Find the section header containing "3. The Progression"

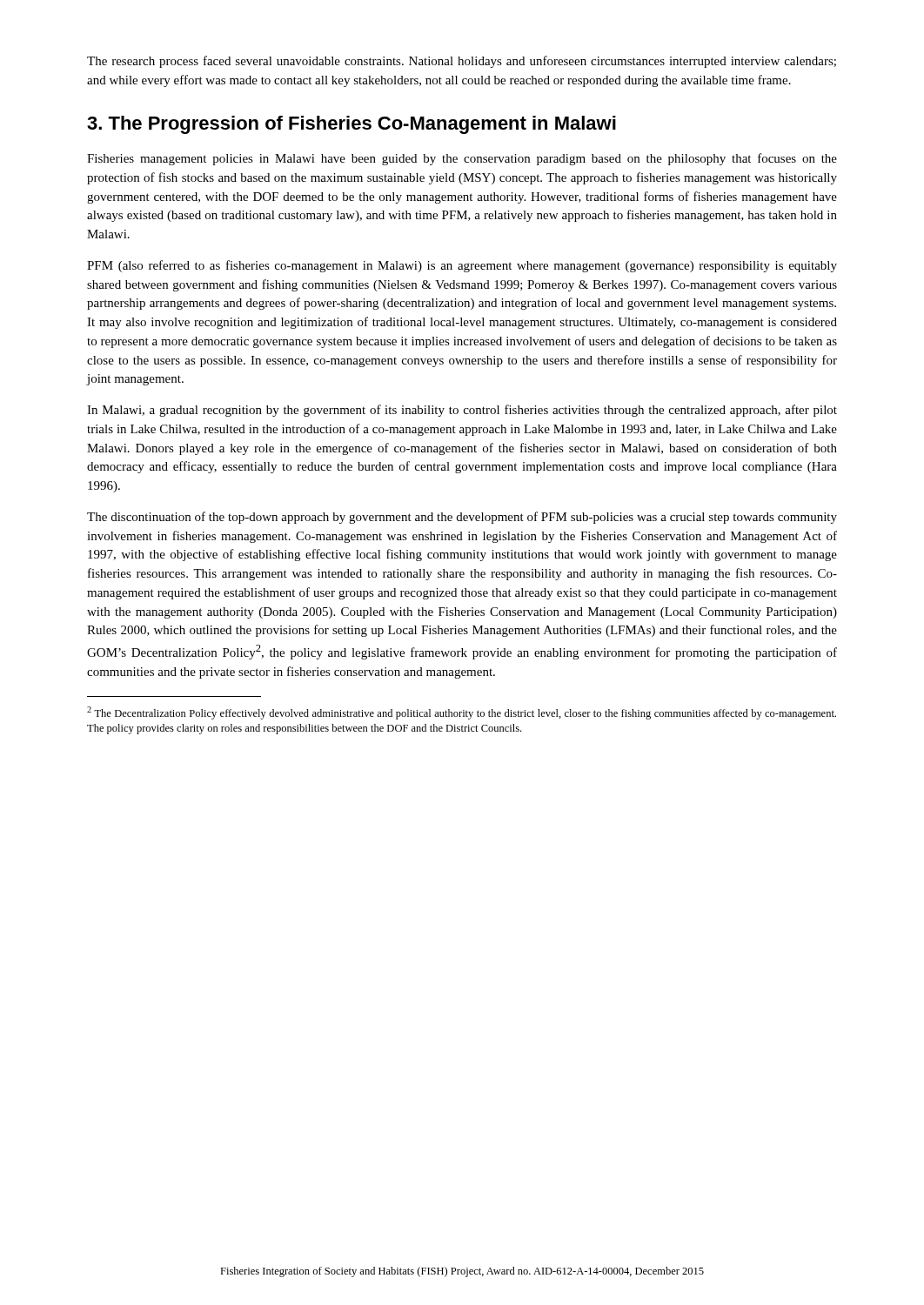click(462, 123)
